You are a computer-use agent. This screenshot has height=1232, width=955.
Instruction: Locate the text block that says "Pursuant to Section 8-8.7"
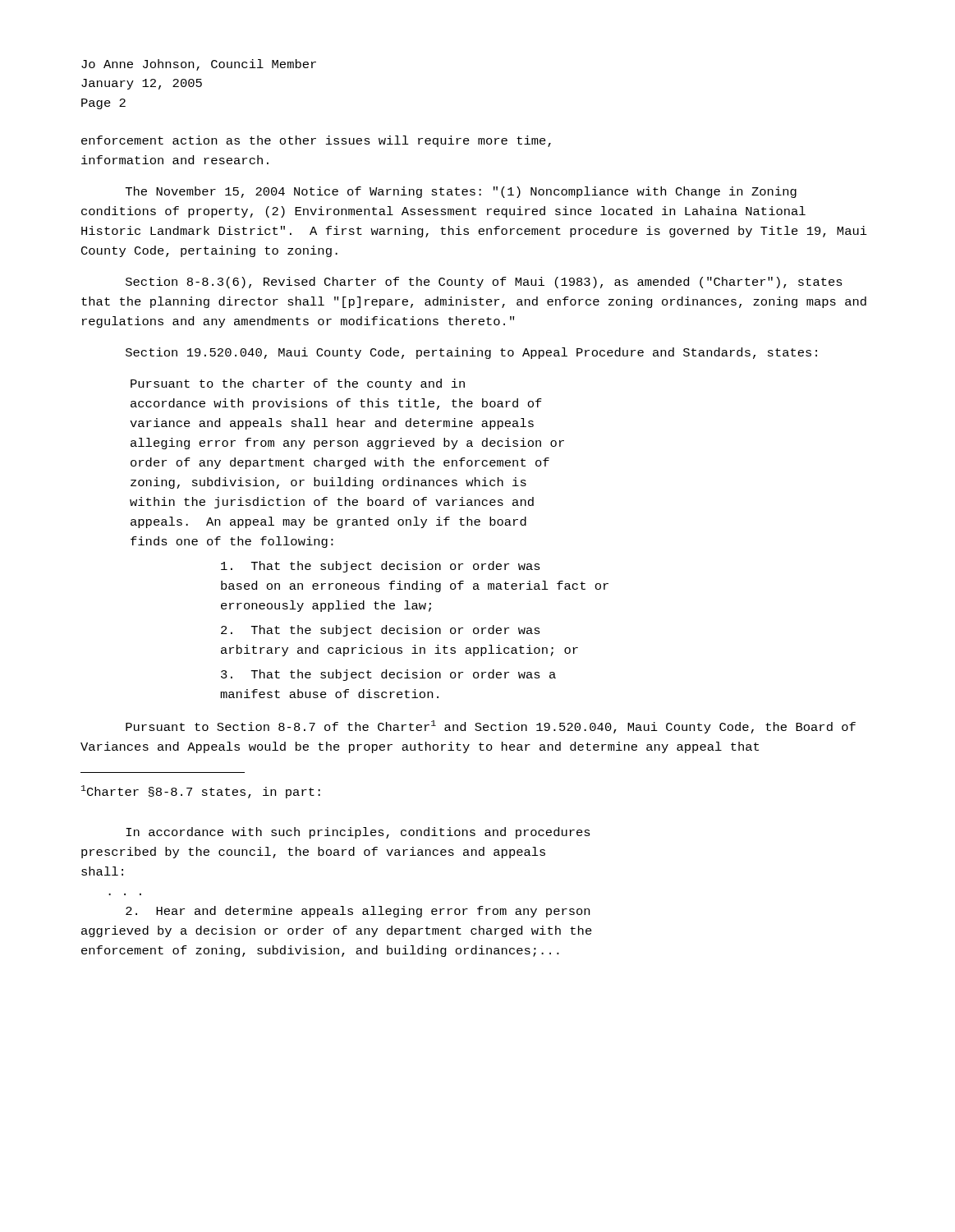[468, 737]
